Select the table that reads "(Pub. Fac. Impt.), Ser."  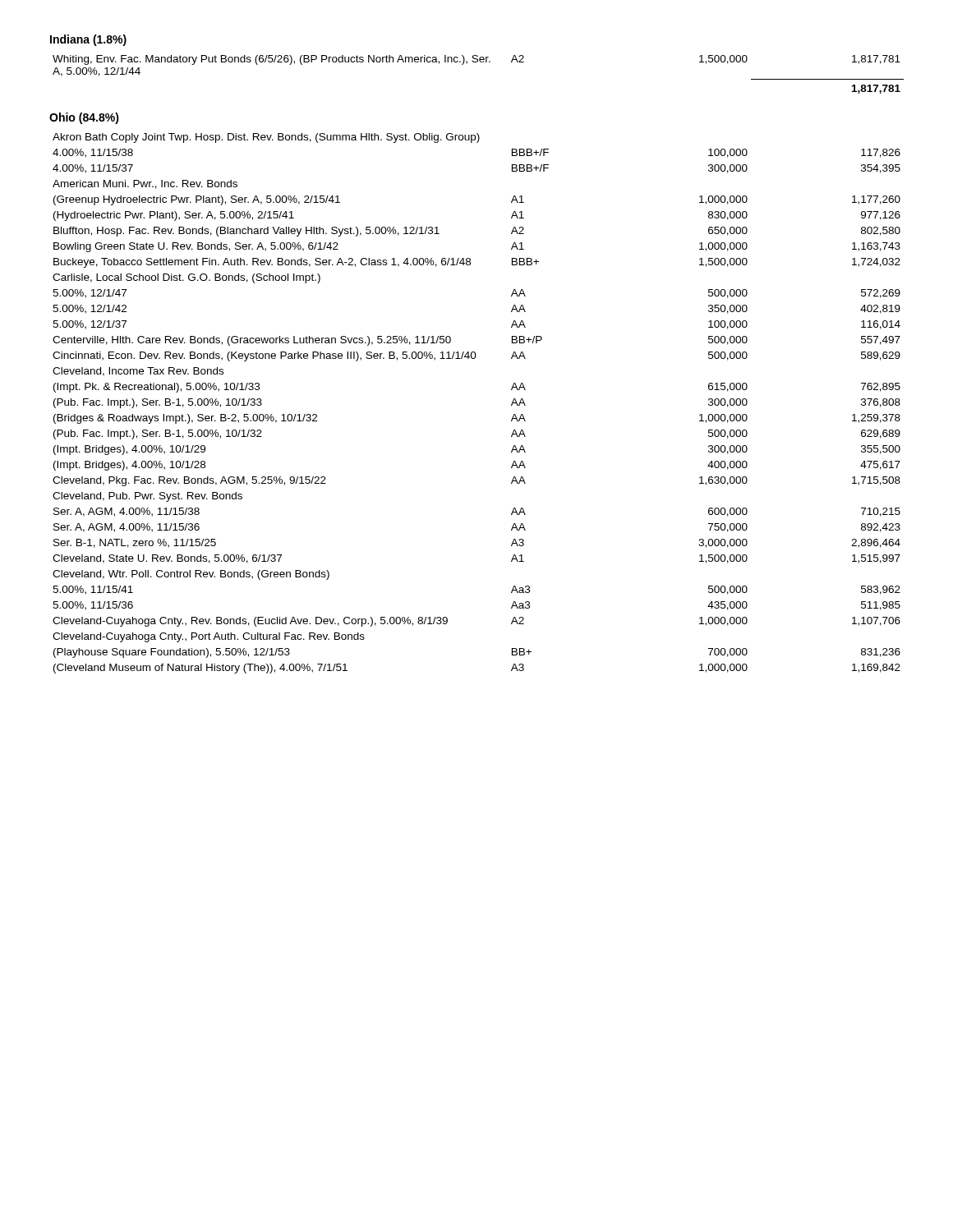tap(476, 402)
